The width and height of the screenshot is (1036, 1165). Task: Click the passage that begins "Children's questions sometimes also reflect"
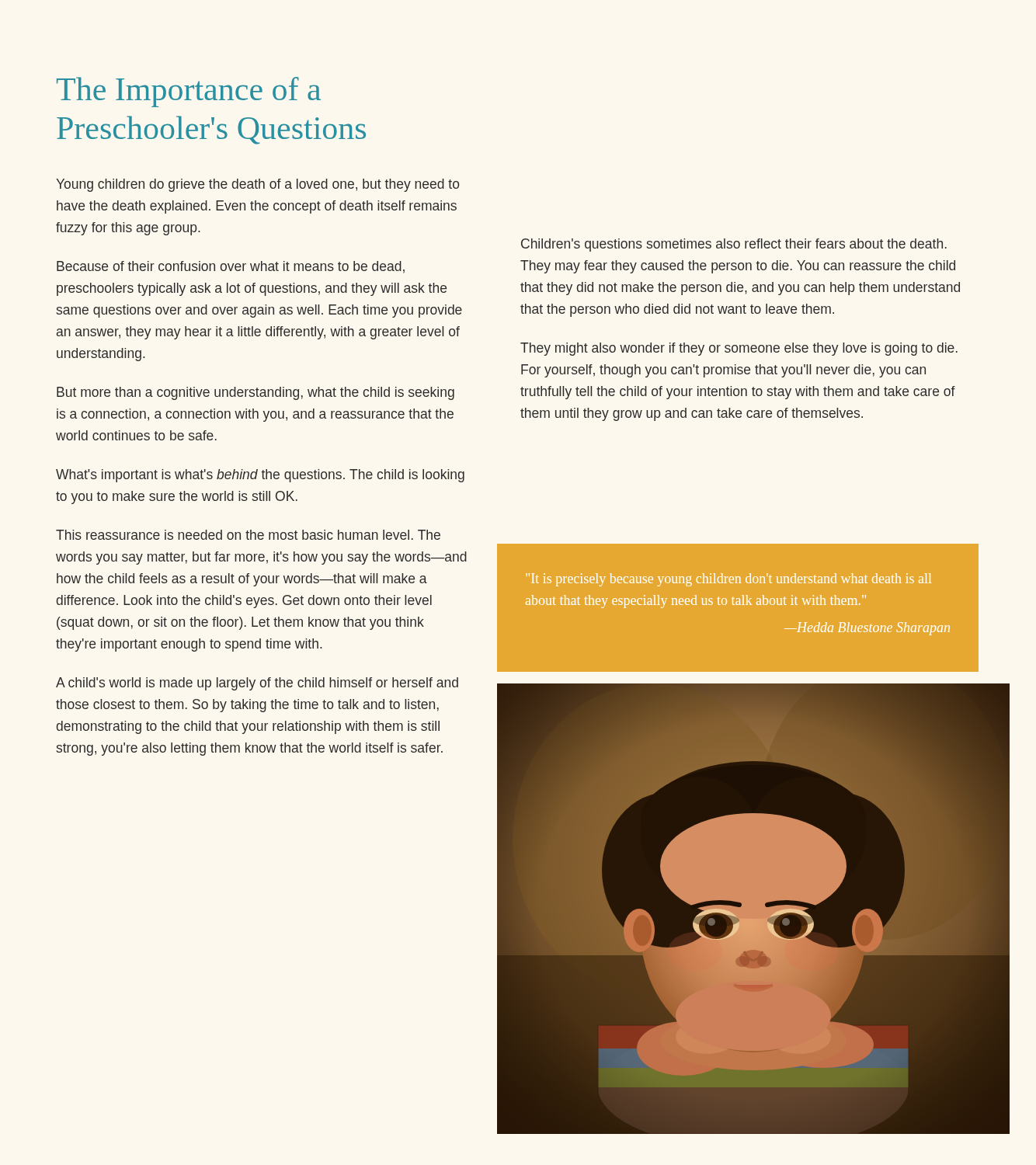coord(749,277)
